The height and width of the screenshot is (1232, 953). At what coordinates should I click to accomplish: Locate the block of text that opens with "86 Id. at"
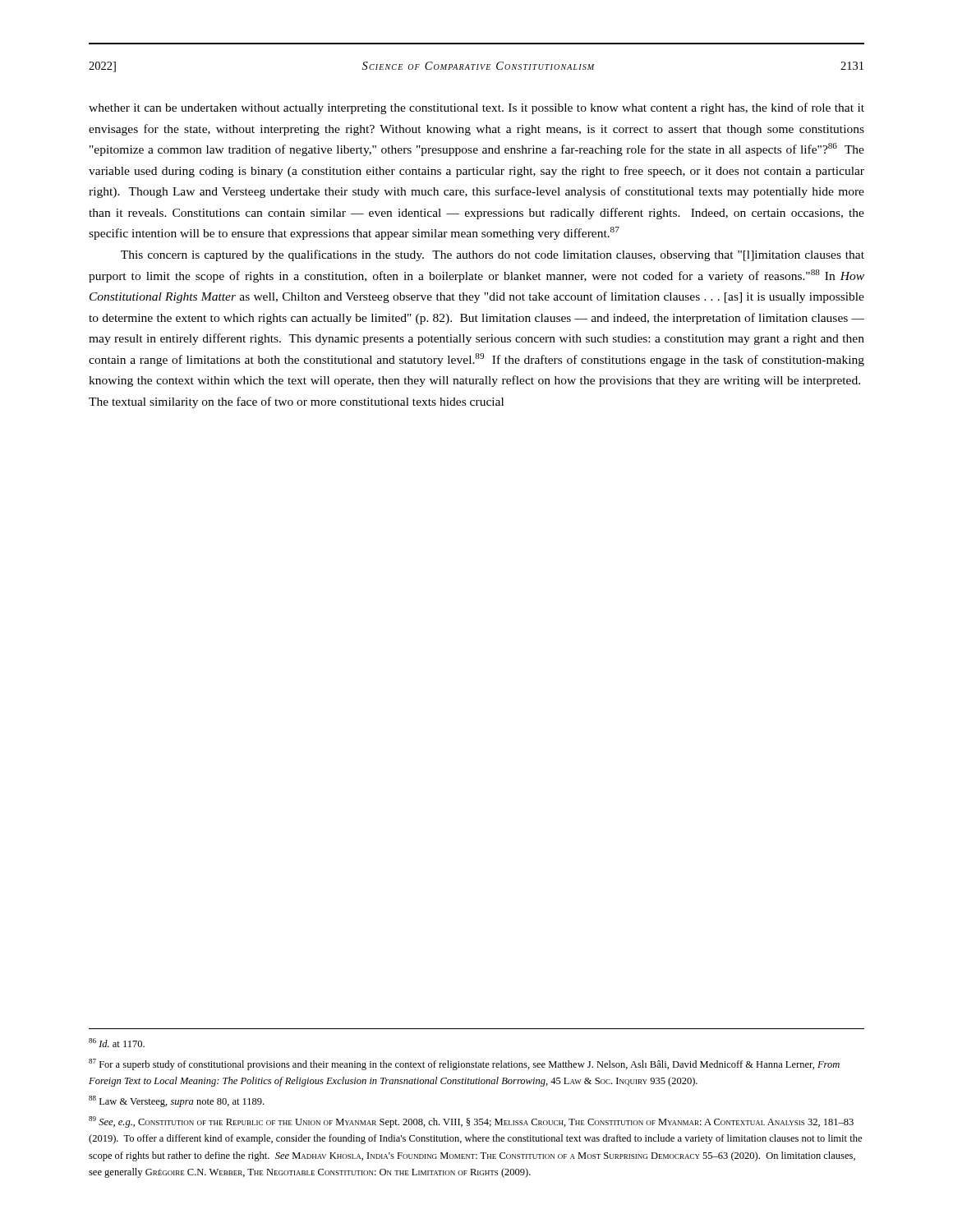coord(476,1108)
